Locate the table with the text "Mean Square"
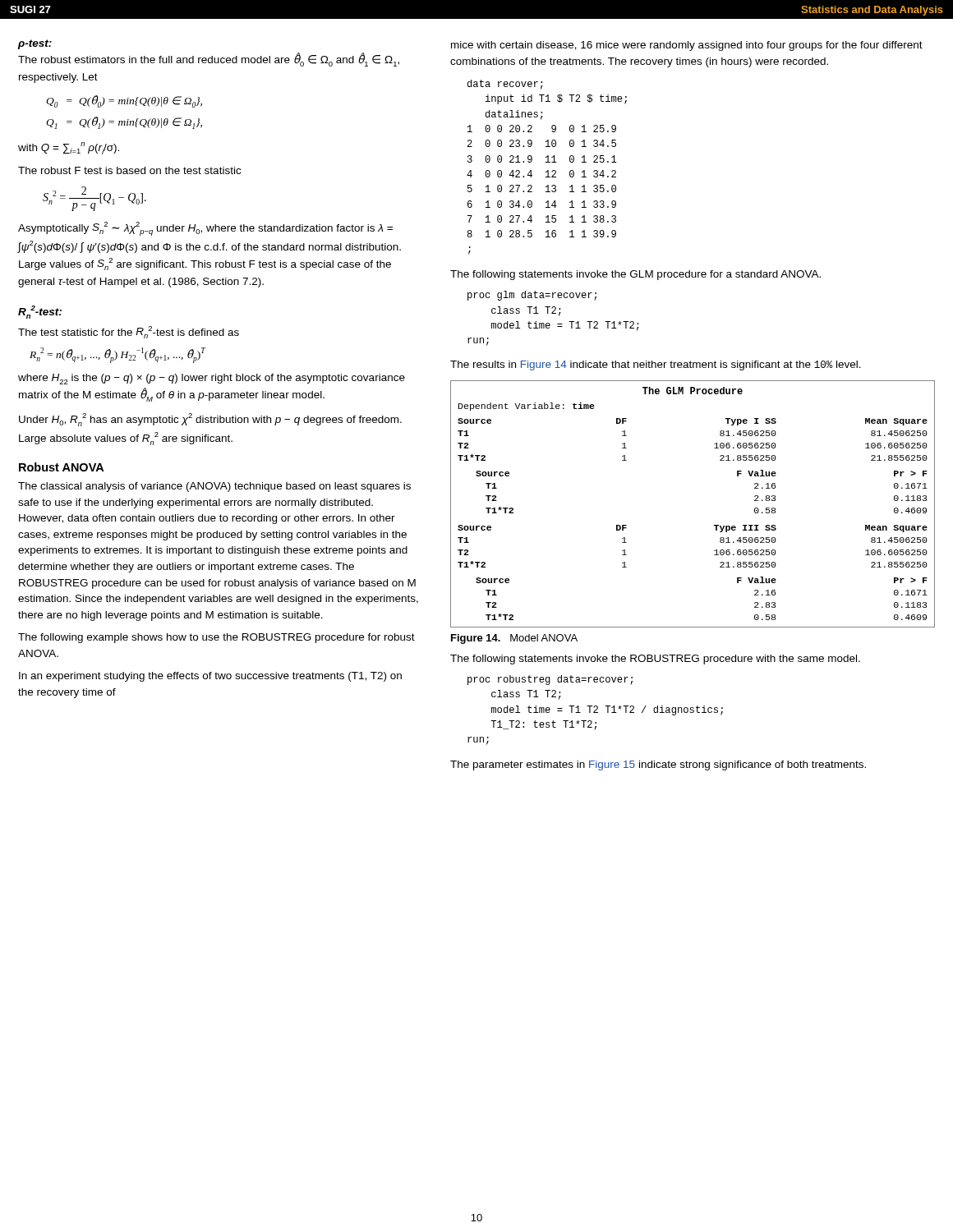This screenshot has height=1232, width=953. (693, 504)
